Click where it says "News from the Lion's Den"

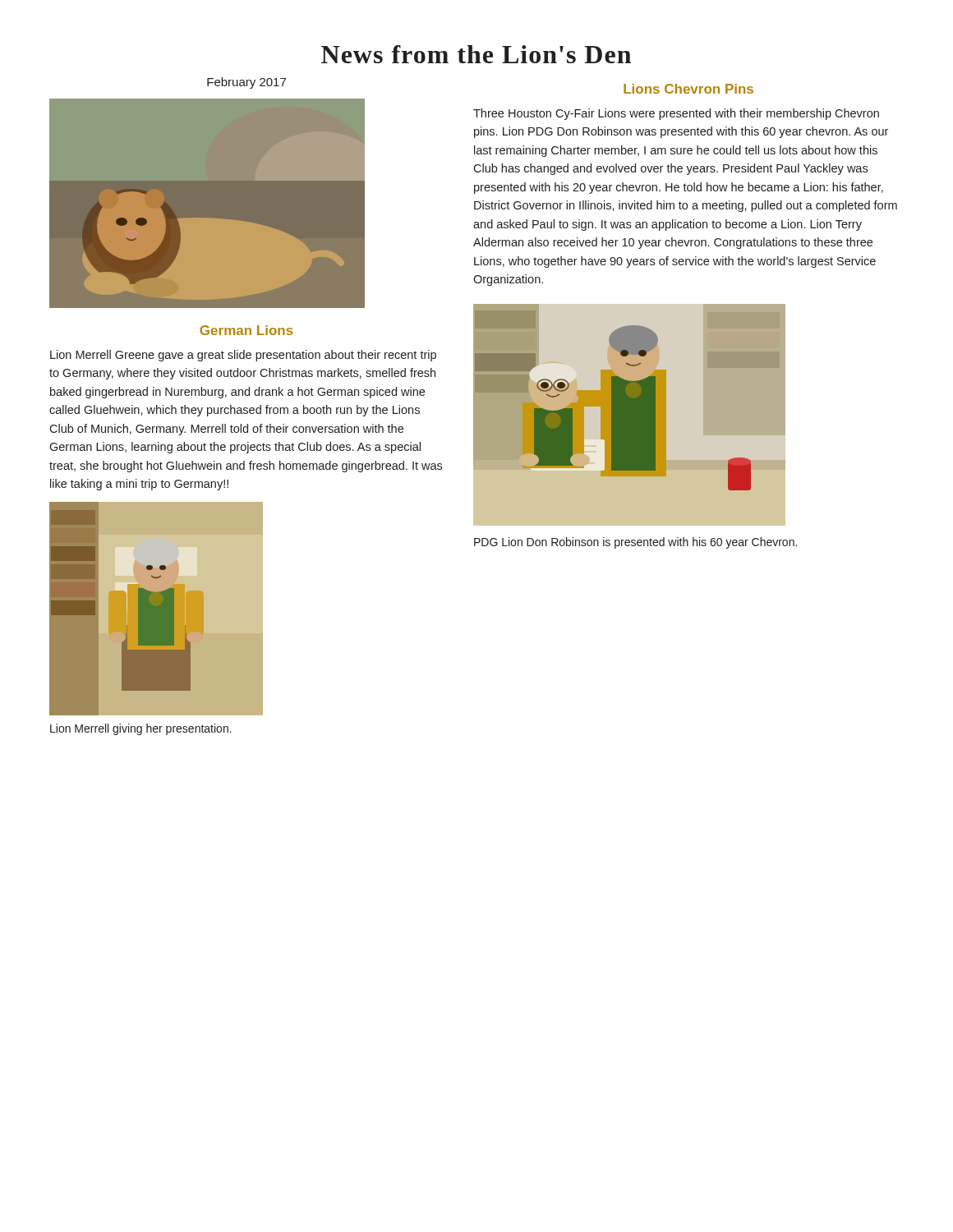click(x=476, y=55)
